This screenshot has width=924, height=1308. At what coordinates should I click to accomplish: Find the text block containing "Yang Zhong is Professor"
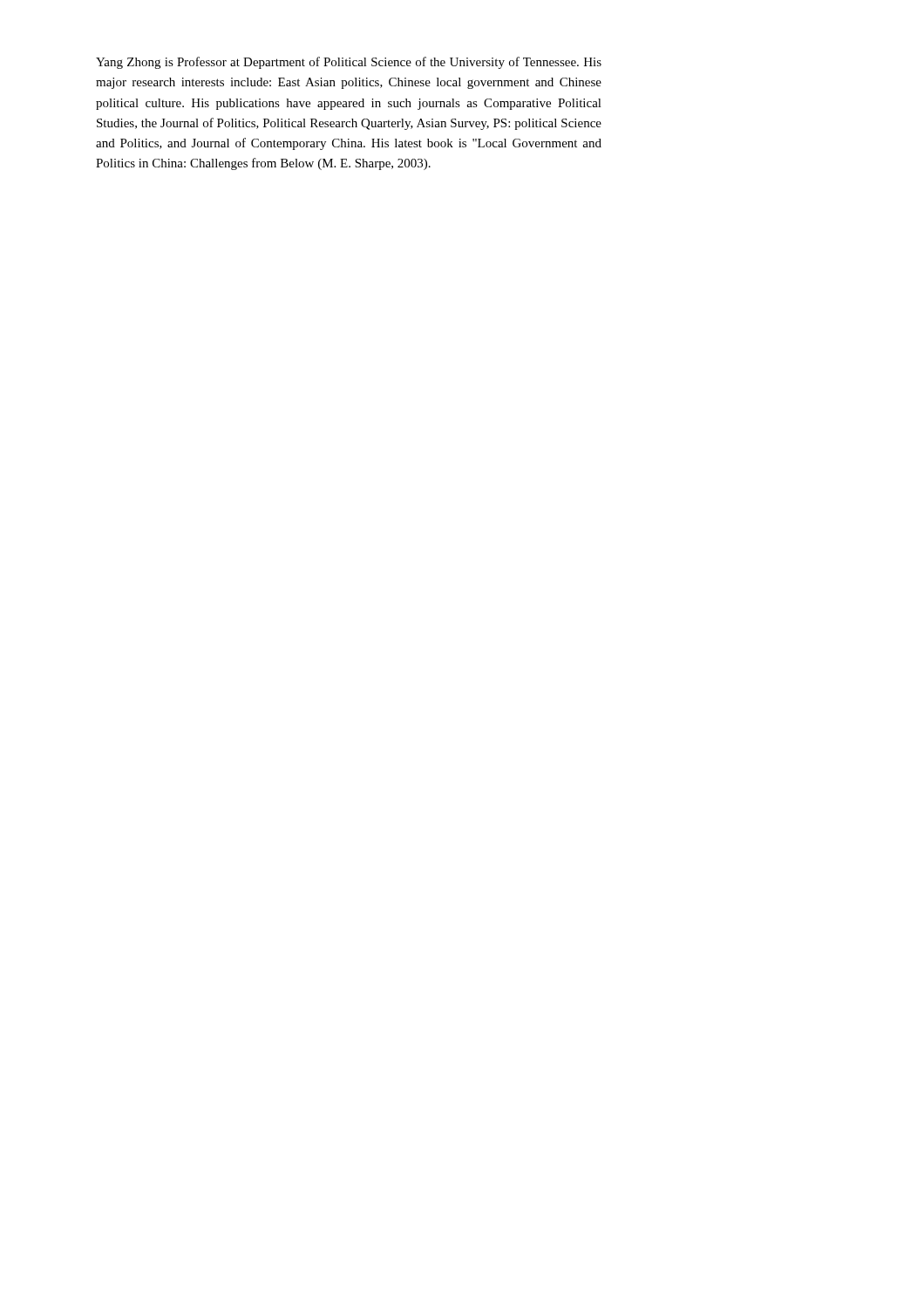point(349,113)
